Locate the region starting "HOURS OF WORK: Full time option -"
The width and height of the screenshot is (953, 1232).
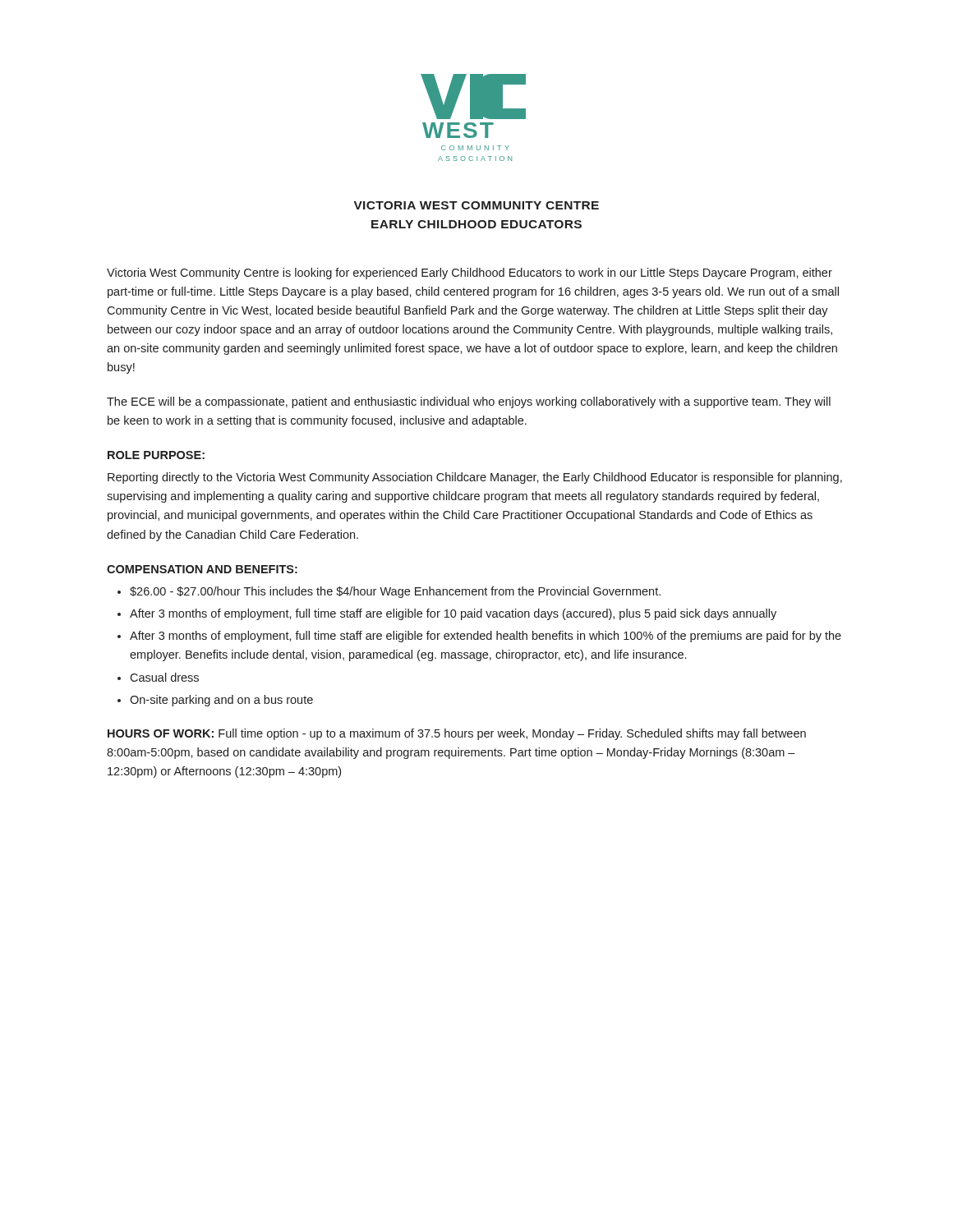pos(457,752)
